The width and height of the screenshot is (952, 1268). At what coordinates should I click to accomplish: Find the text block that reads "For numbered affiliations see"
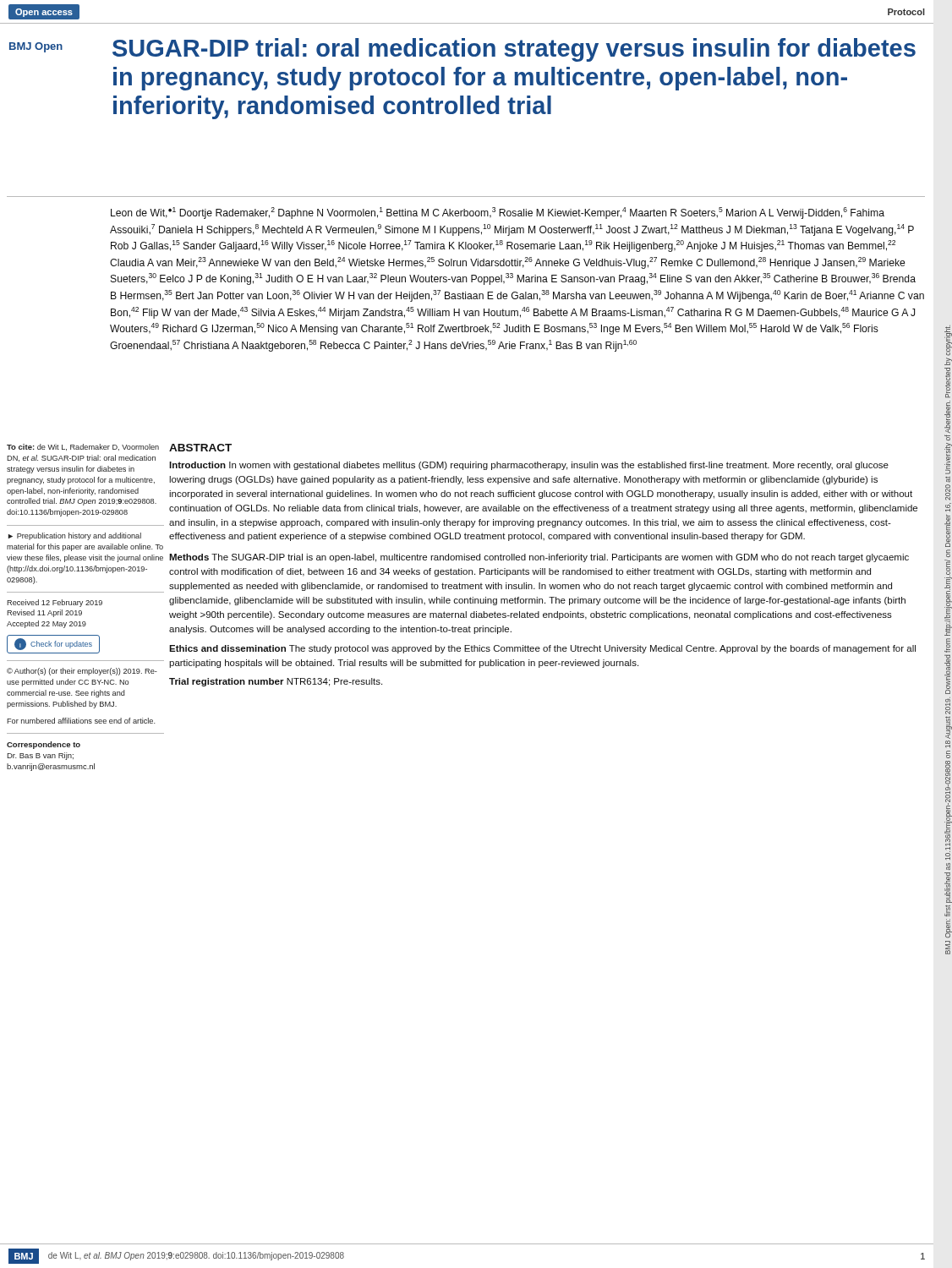[x=81, y=721]
